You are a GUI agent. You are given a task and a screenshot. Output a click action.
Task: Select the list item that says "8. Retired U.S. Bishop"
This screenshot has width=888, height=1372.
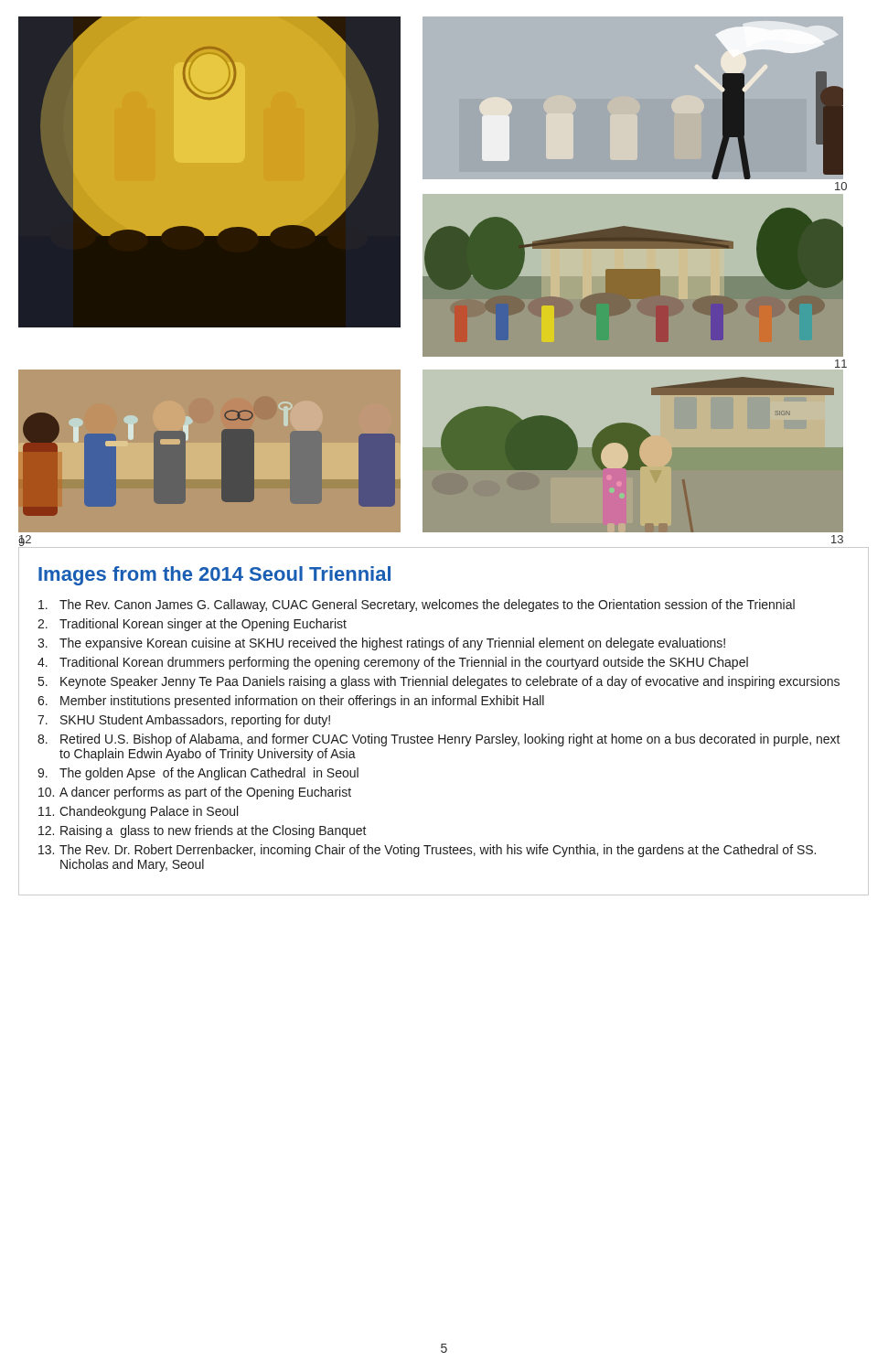tap(444, 746)
